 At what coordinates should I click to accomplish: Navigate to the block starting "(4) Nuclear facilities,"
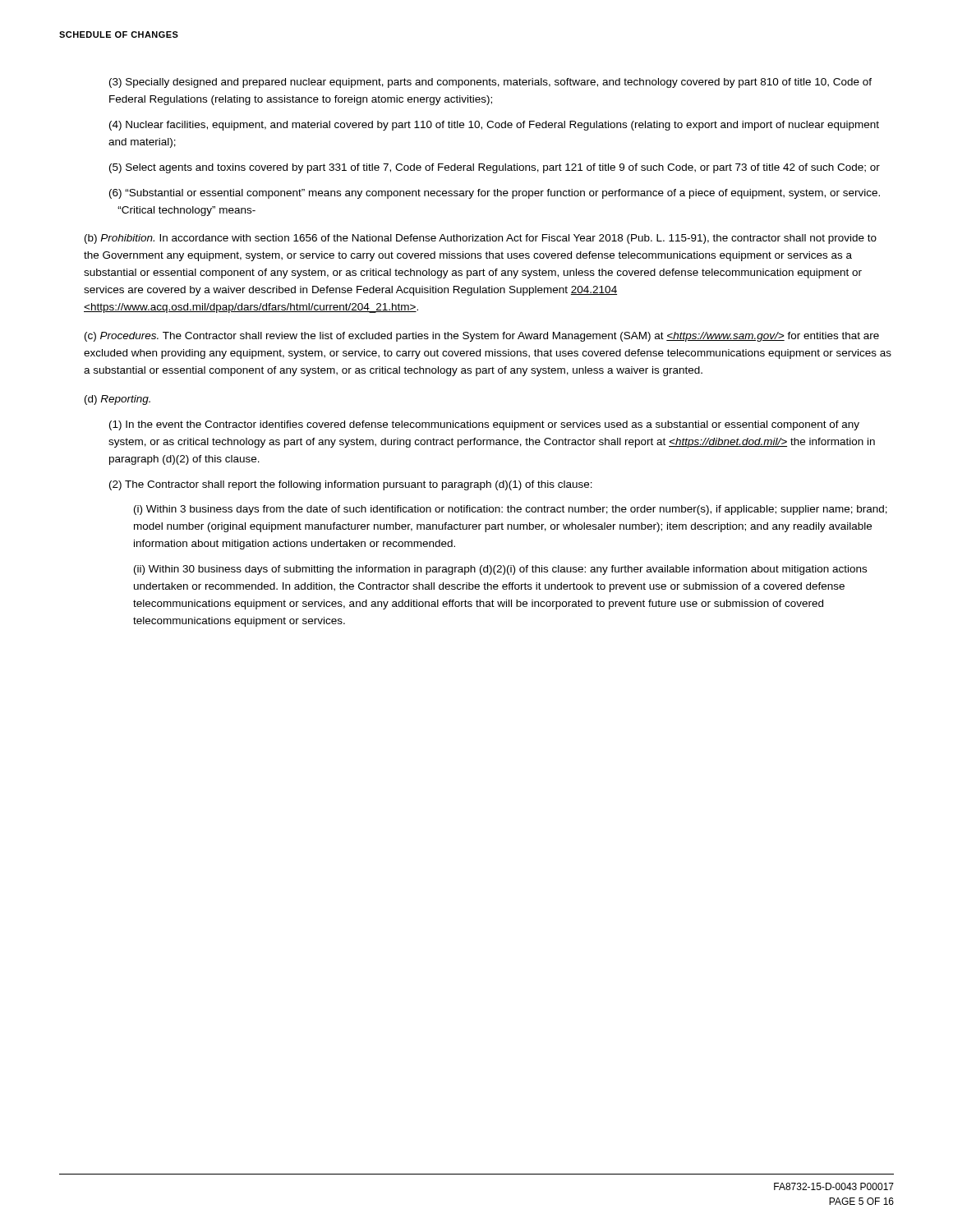pos(494,133)
